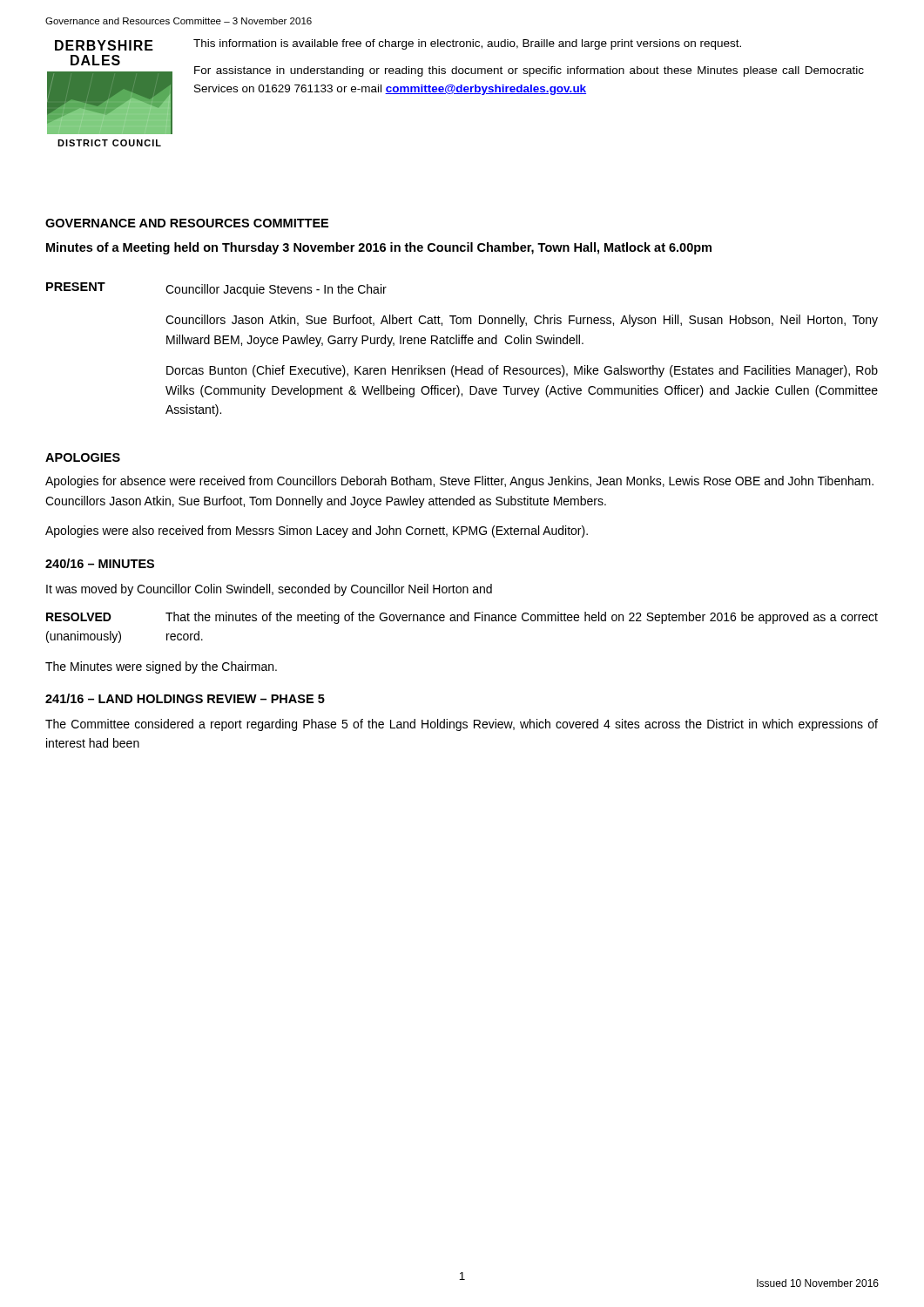Click on the text block that reads "The Minutes were"
924x1307 pixels.
click(162, 666)
